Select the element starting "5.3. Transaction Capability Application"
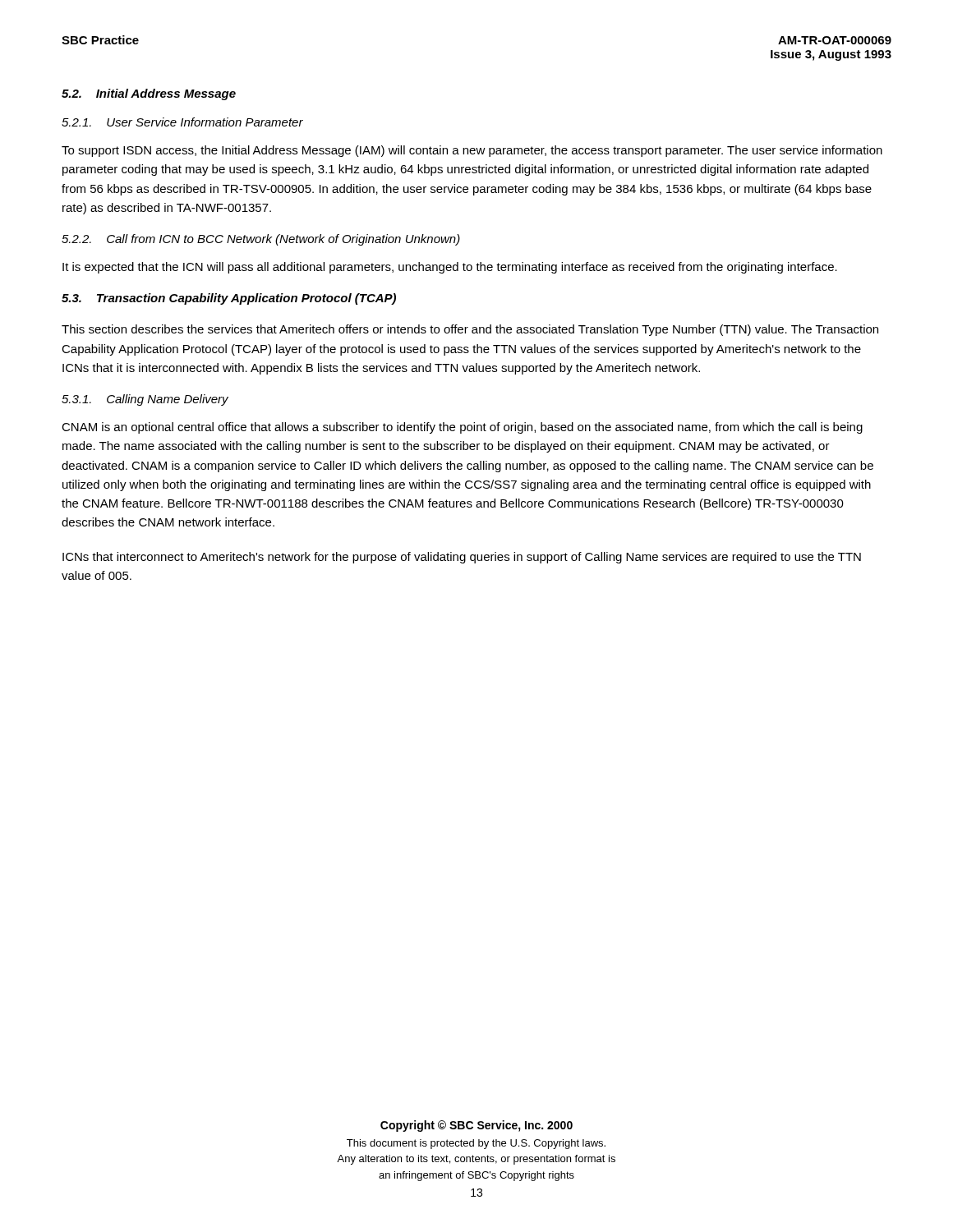 (x=229, y=298)
